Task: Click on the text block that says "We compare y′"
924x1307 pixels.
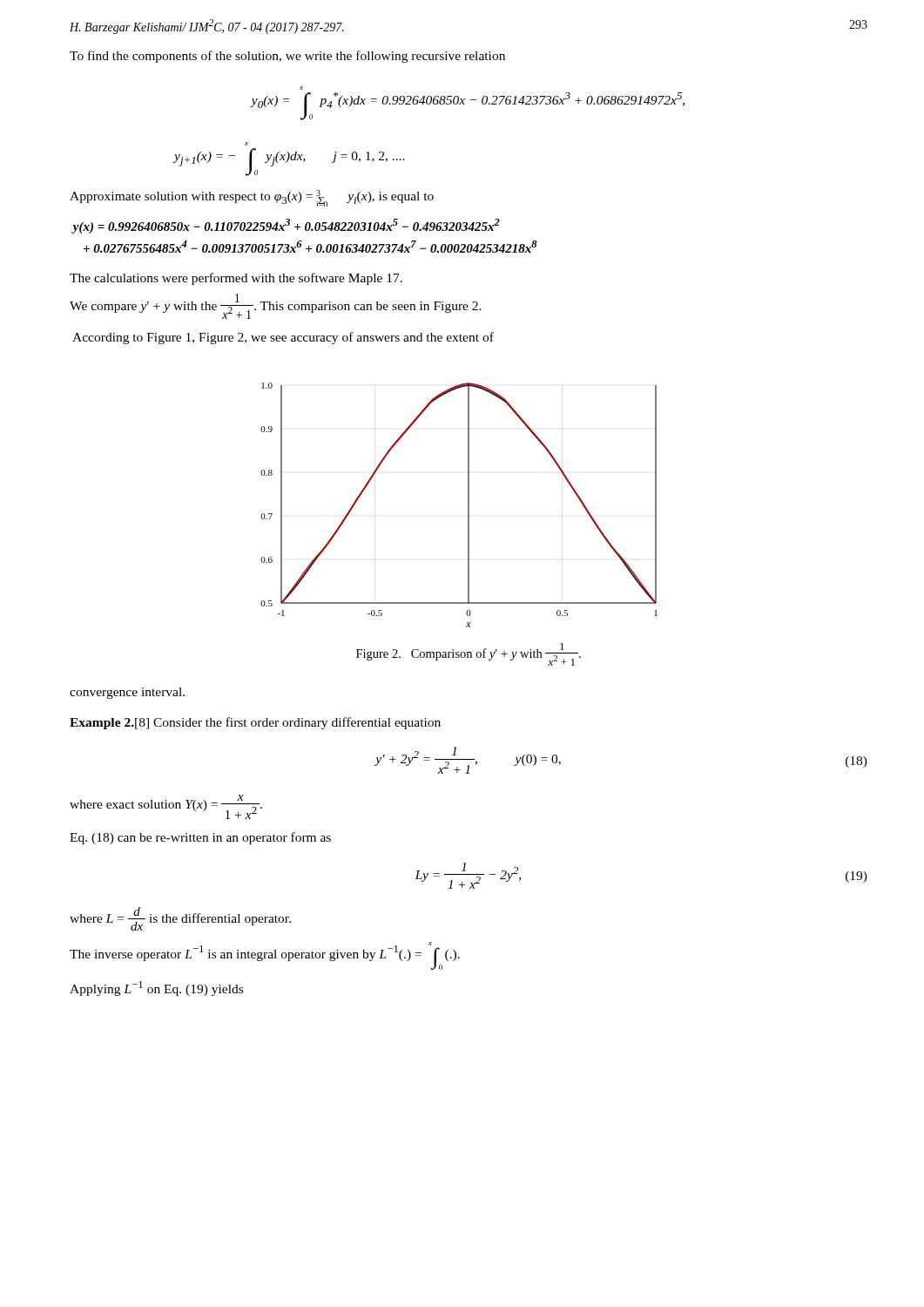Action: tap(276, 307)
